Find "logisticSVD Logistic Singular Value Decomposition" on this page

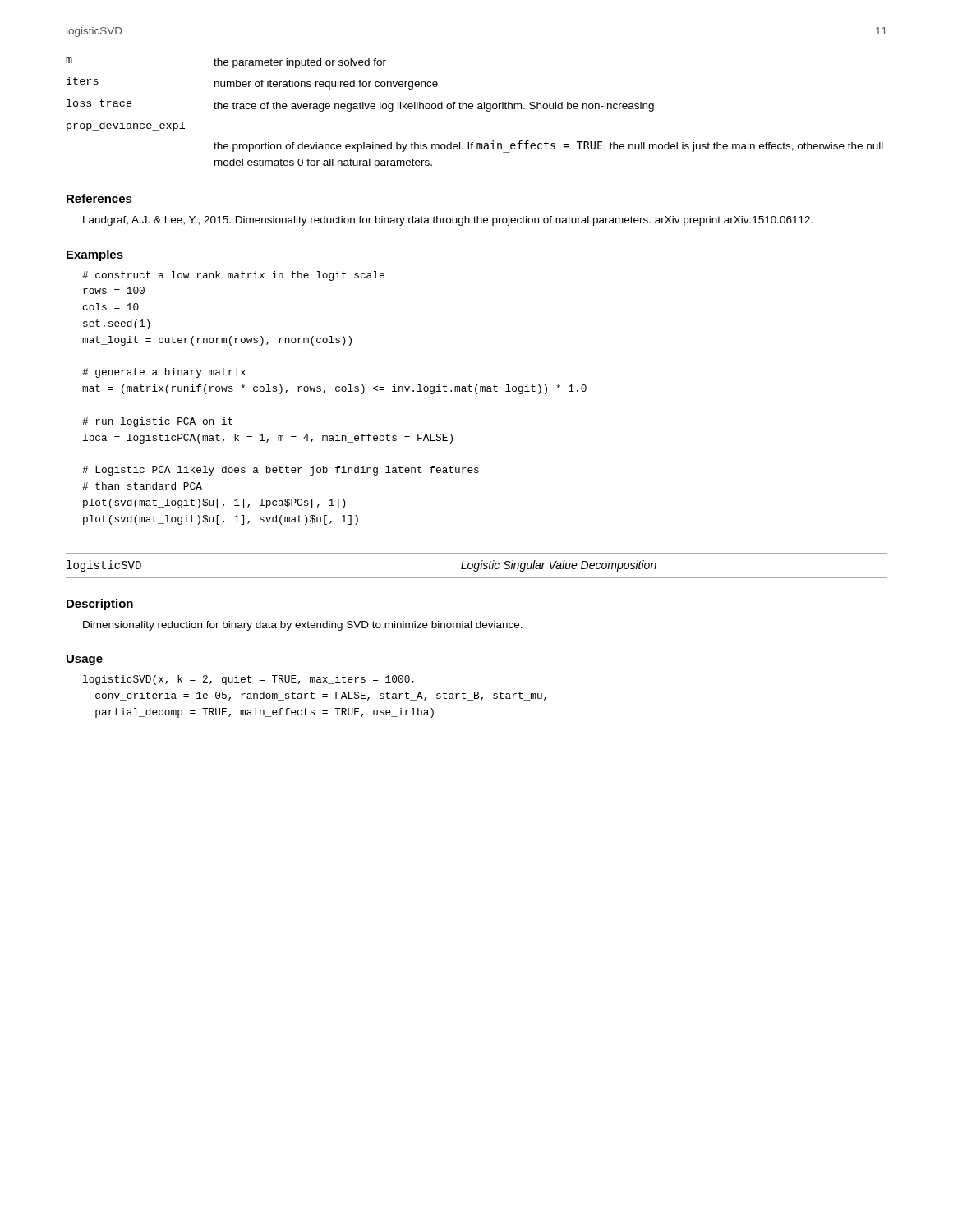click(476, 565)
